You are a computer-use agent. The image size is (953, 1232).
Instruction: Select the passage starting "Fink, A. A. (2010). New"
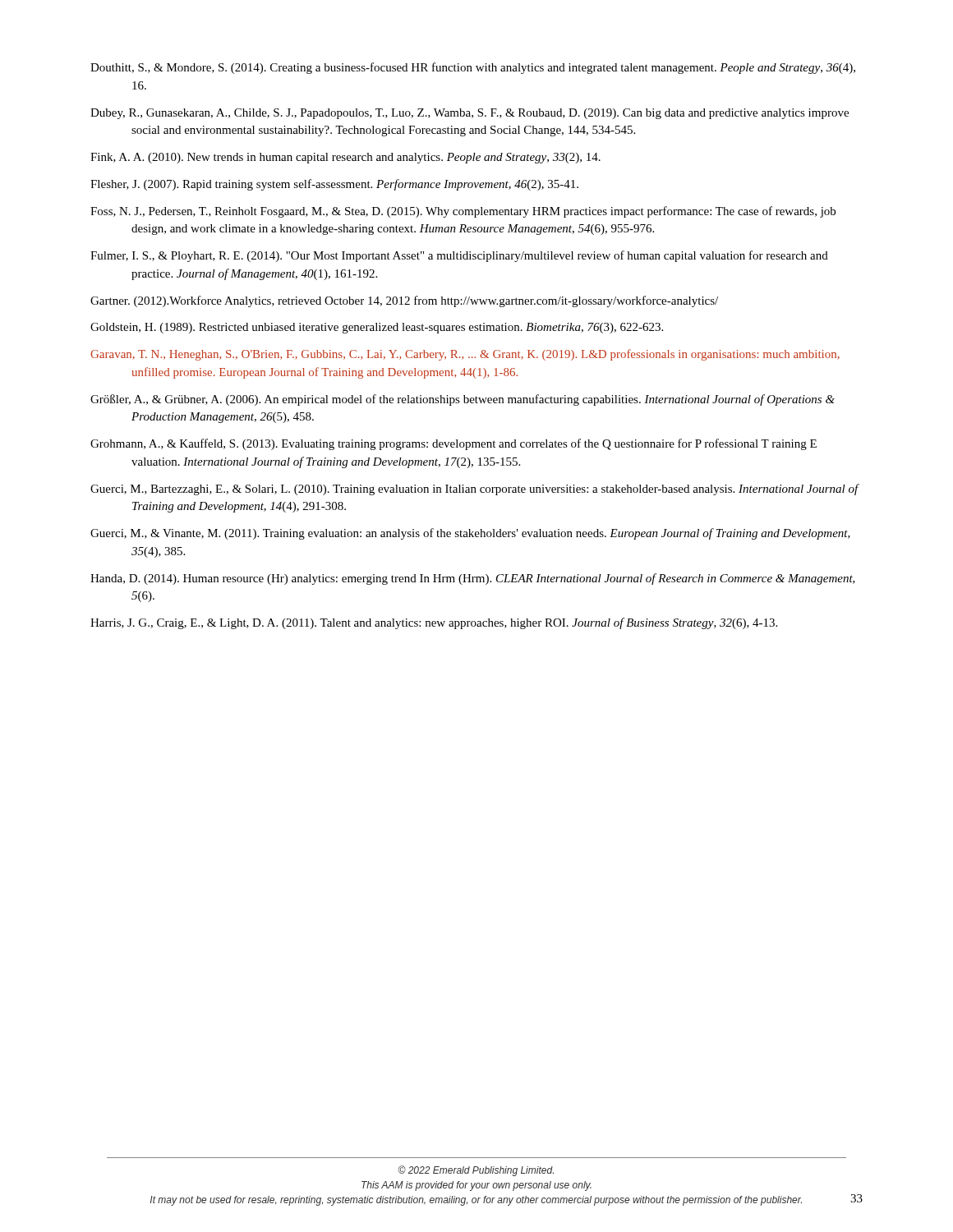(346, 157)
